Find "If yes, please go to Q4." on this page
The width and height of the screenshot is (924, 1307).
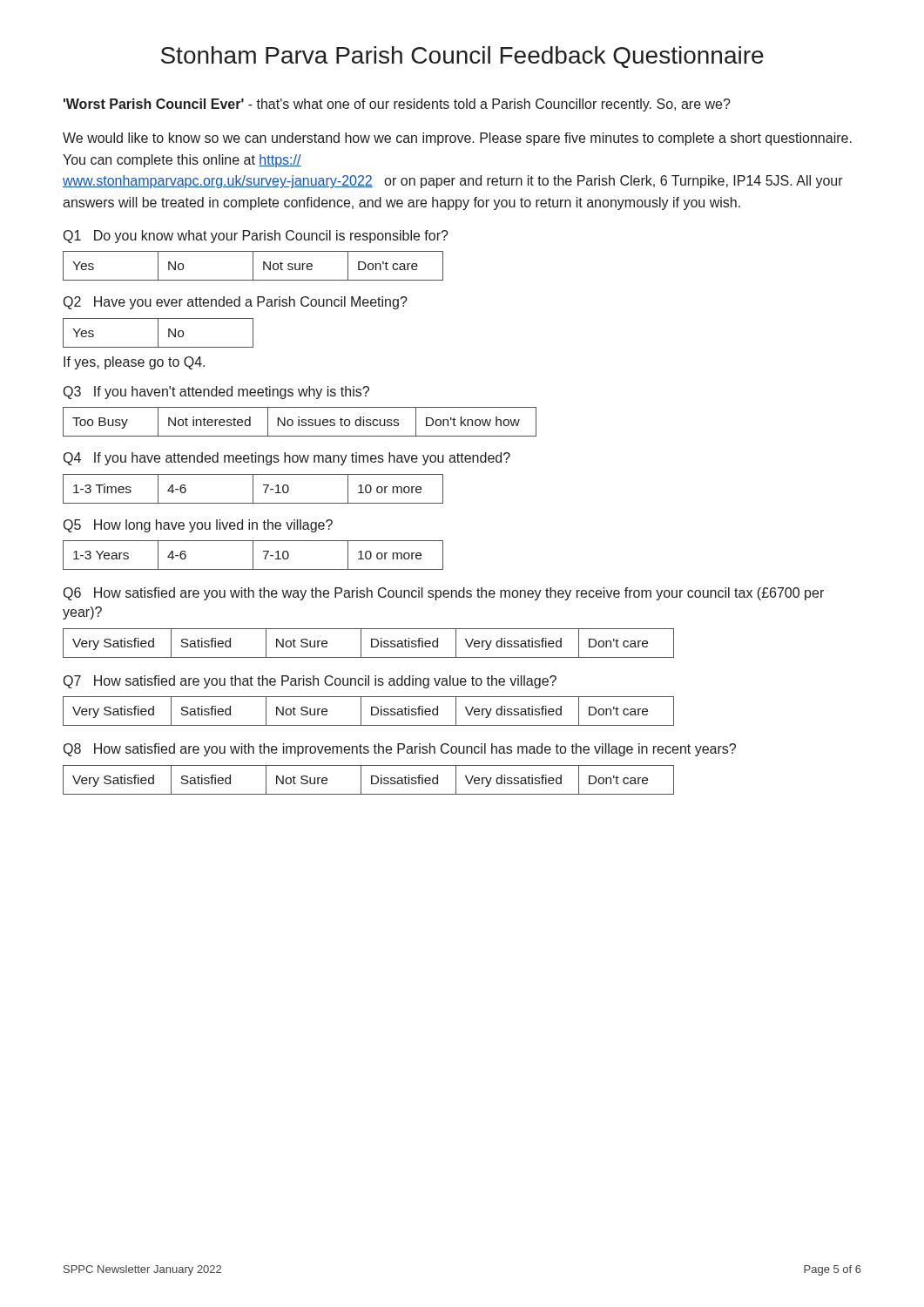pyautogui.click(x=134, y=362)
